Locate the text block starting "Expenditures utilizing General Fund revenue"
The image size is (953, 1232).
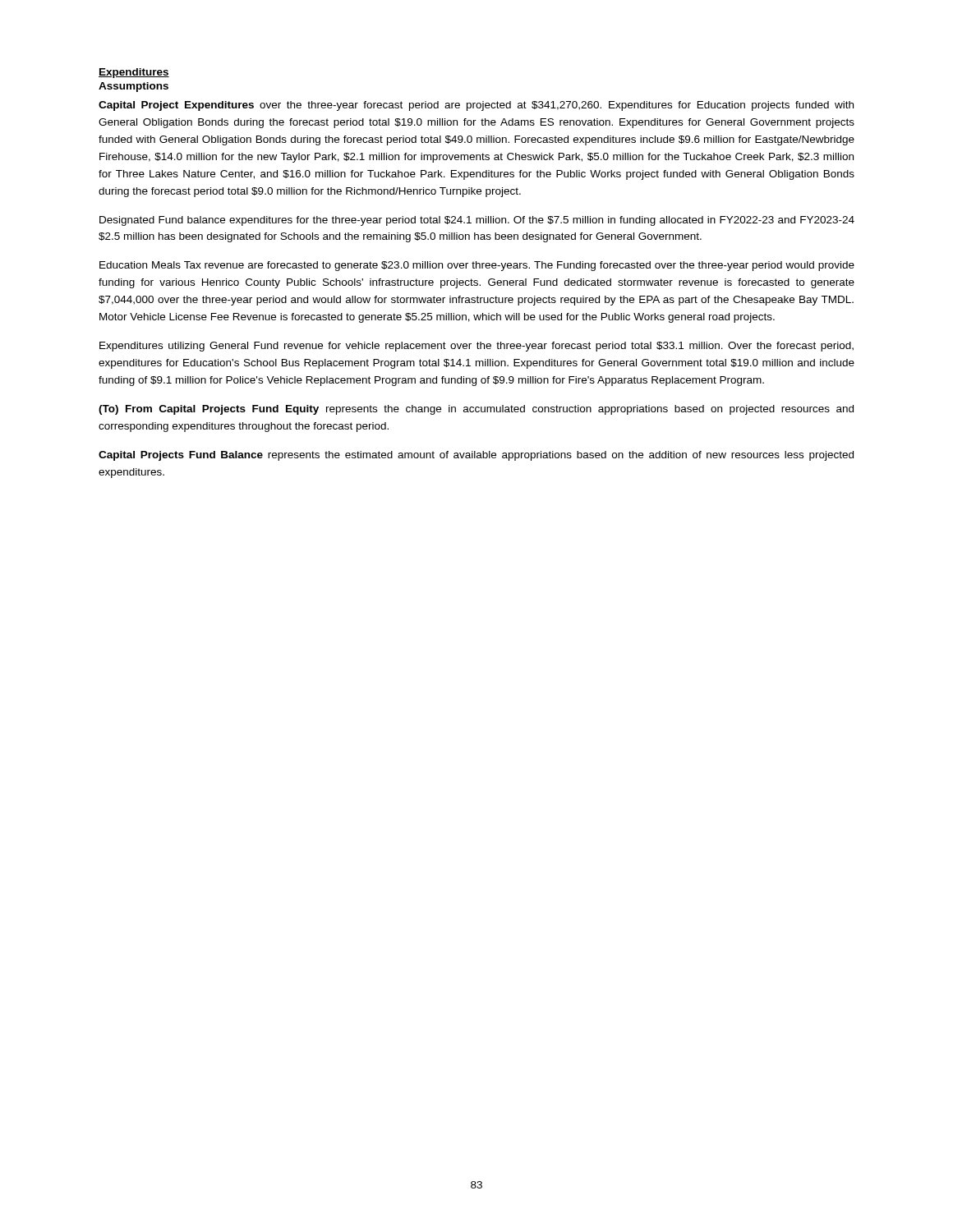(476, 363)
